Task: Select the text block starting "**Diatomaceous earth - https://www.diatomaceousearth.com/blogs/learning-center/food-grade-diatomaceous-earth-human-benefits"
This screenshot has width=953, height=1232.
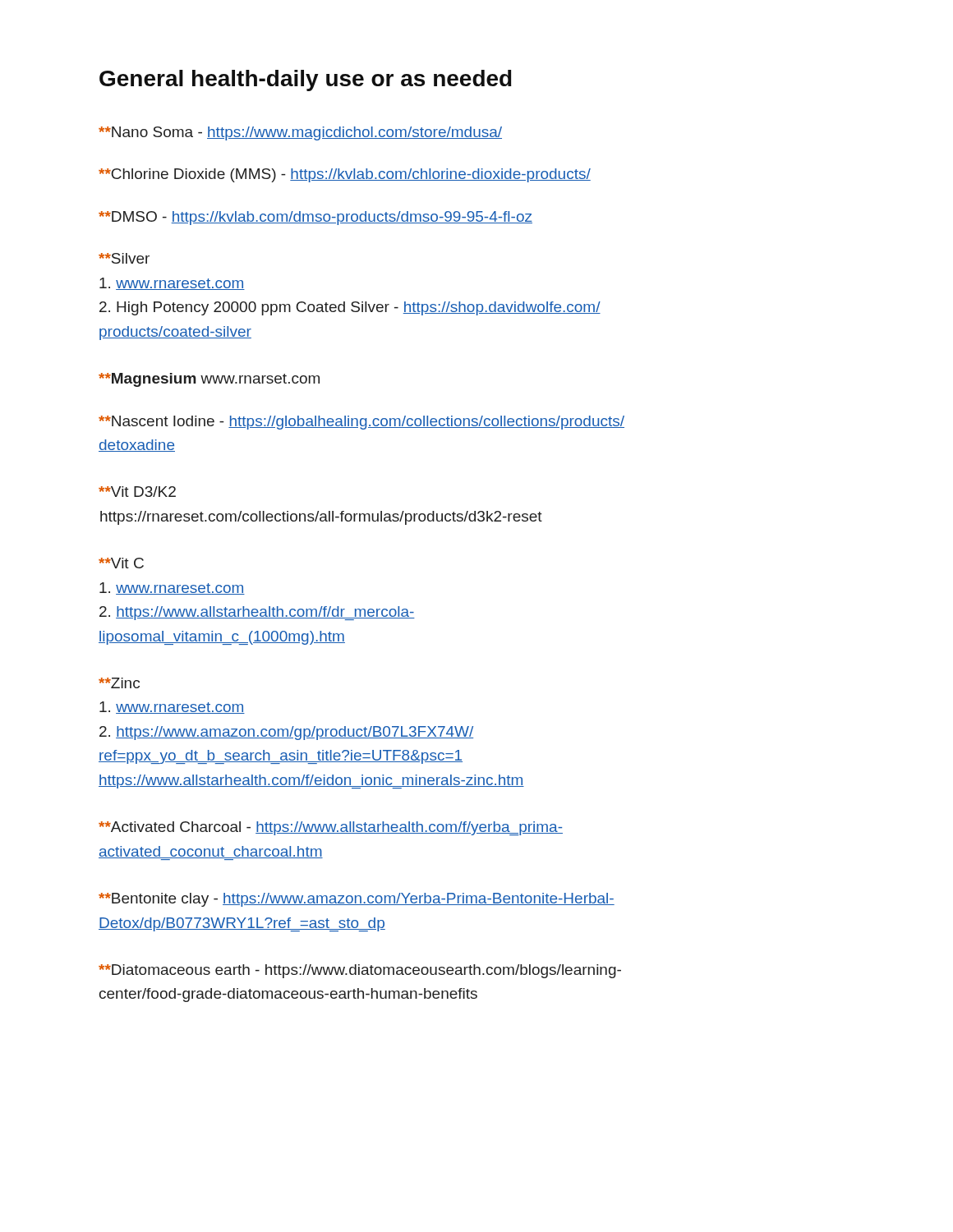Action: click(360, 982)
